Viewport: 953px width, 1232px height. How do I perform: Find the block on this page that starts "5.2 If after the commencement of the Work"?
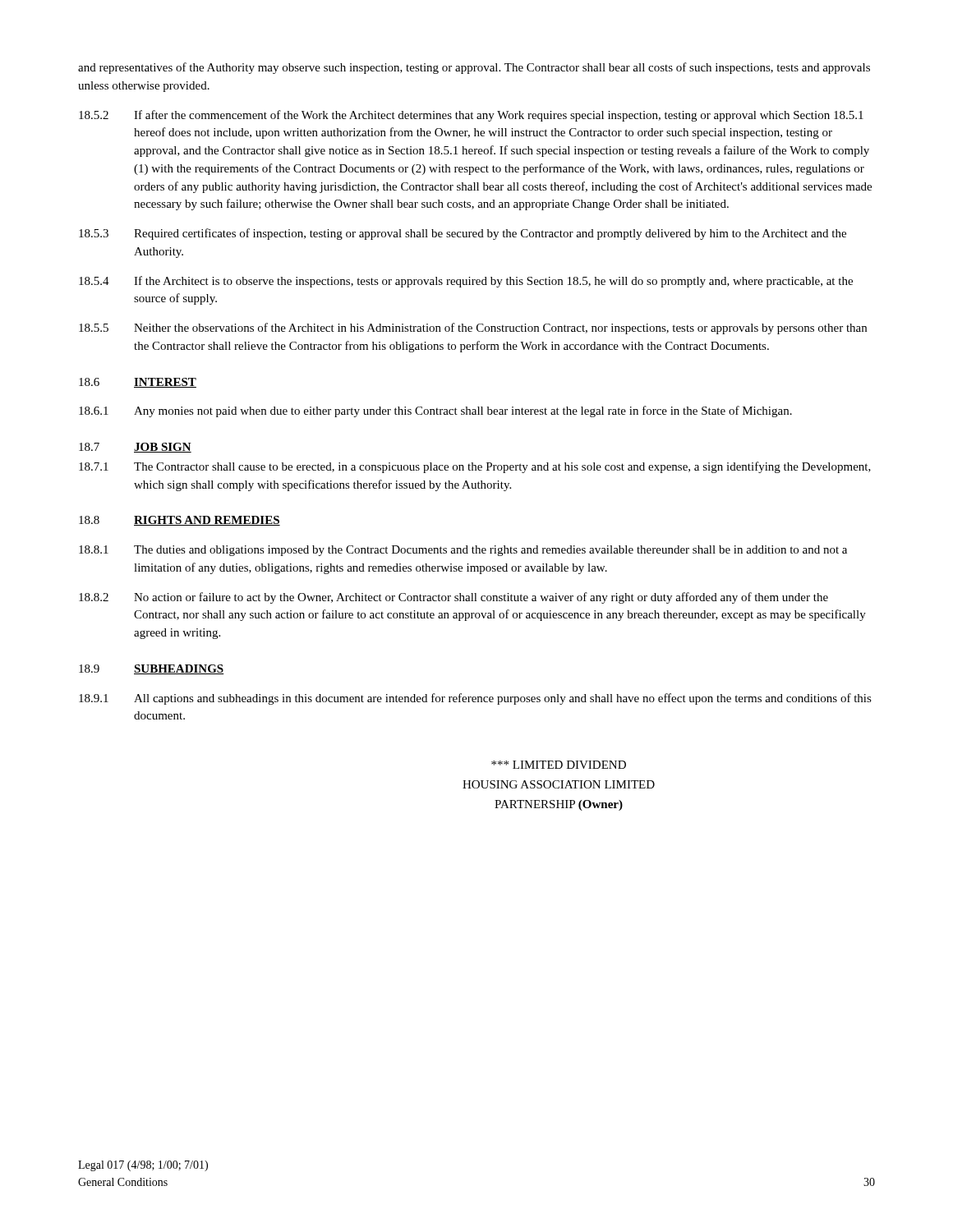click(476, 160)
